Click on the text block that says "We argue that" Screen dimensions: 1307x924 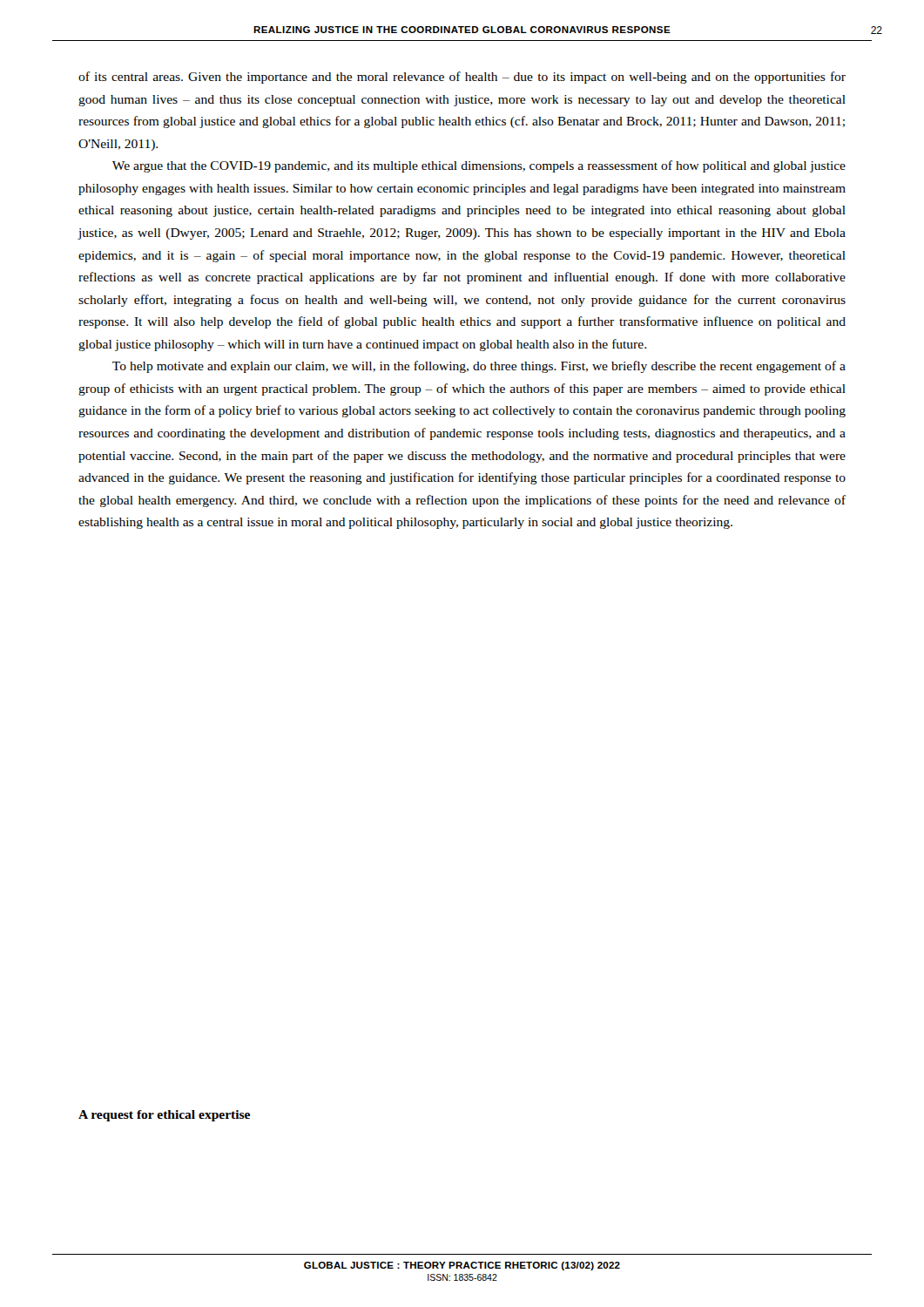point(462,255)
